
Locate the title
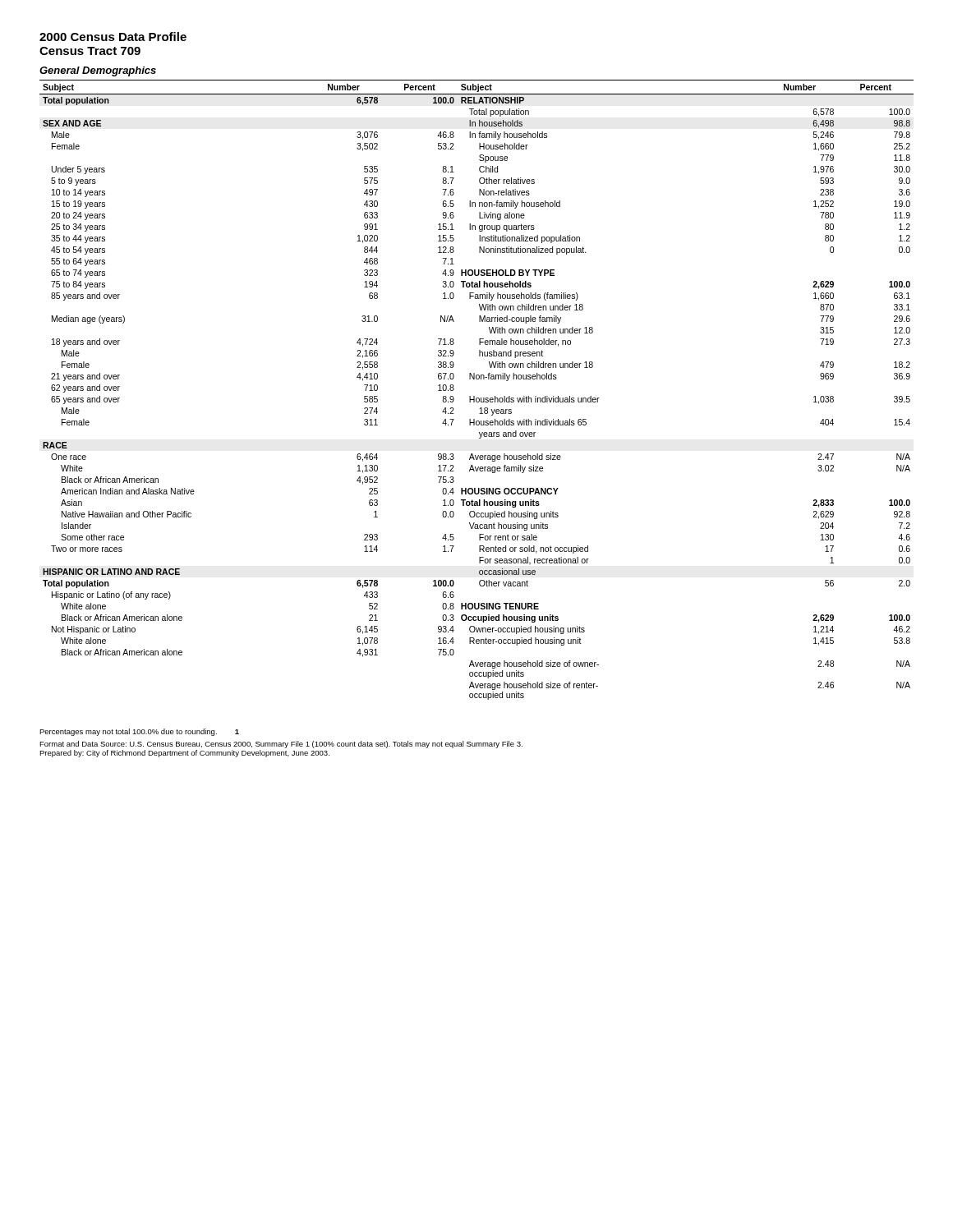[x=476, y=44]
